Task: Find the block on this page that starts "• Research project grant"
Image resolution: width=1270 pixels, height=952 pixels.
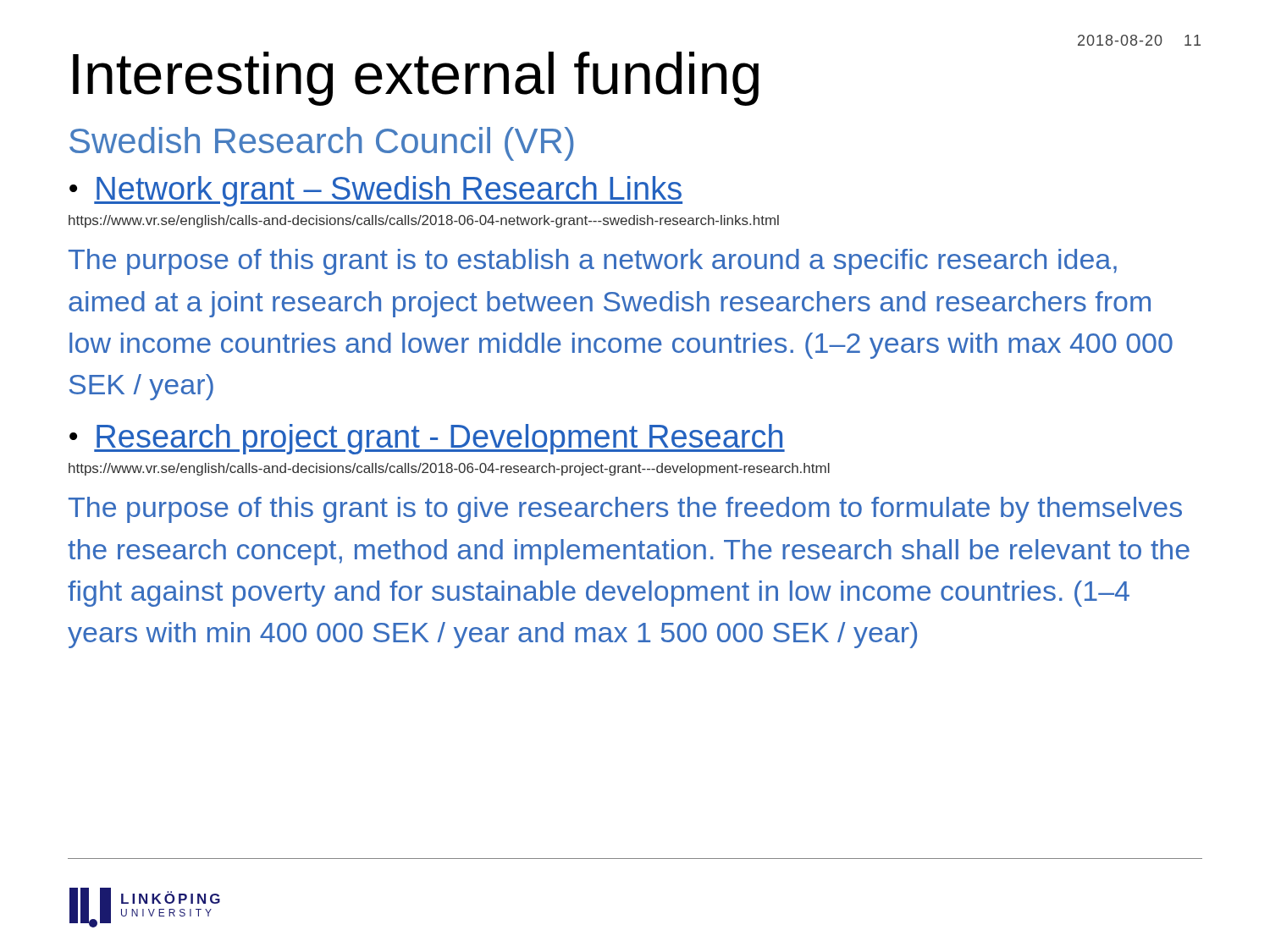Action: coord(426,437)
